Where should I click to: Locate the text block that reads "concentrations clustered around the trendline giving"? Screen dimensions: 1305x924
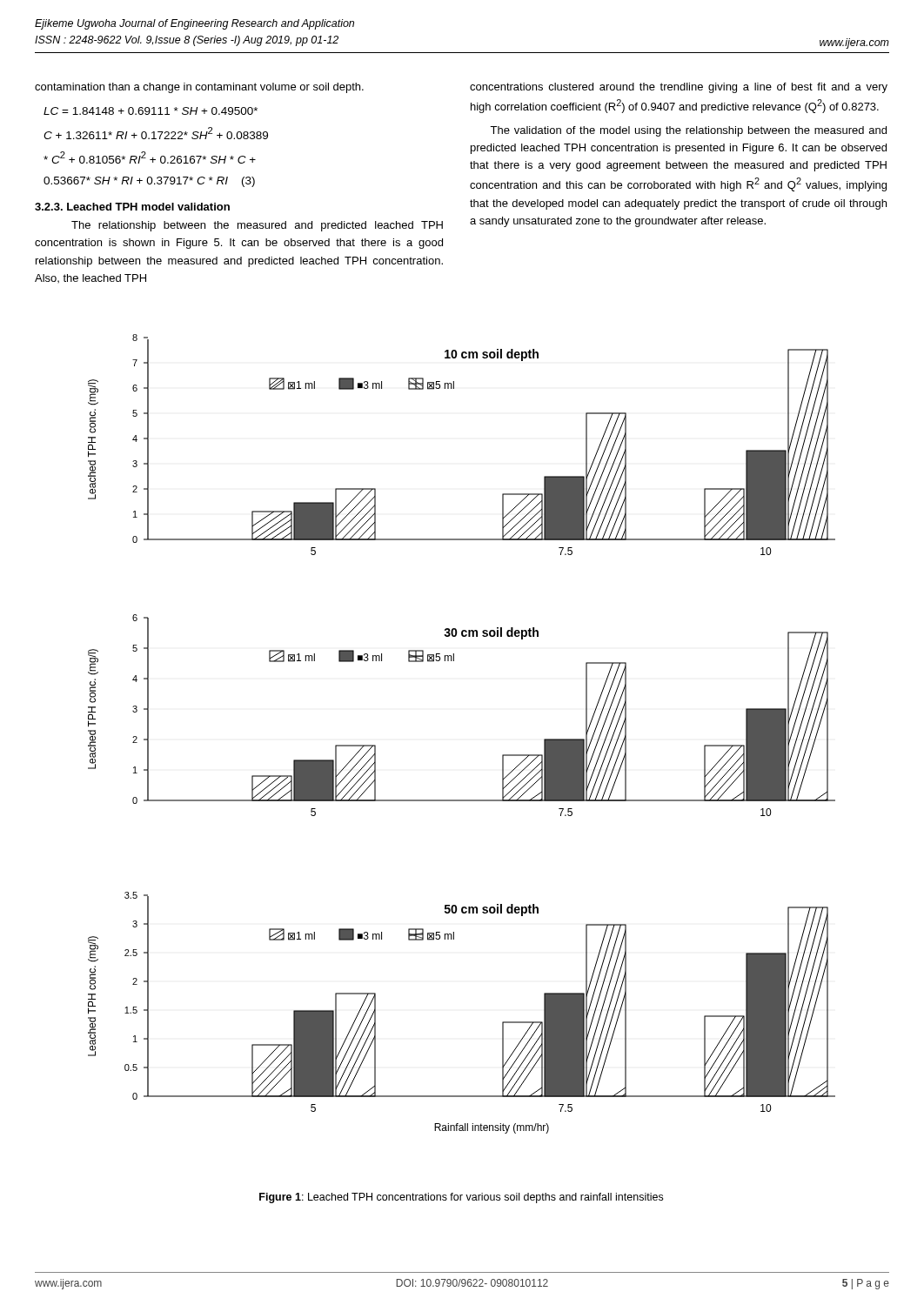pos(679,97)
